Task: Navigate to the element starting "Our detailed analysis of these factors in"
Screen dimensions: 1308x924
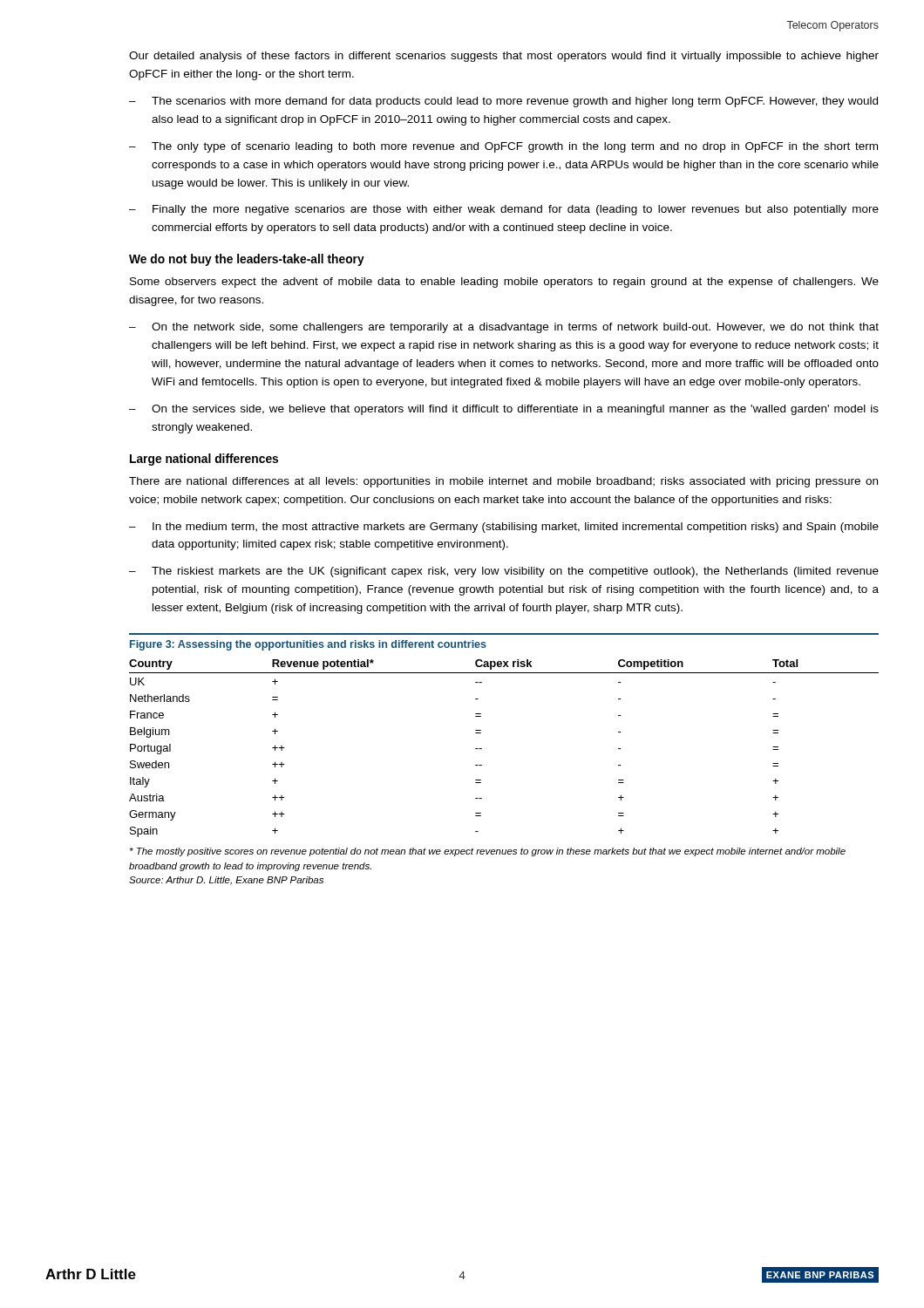Action: pos(504,65)
